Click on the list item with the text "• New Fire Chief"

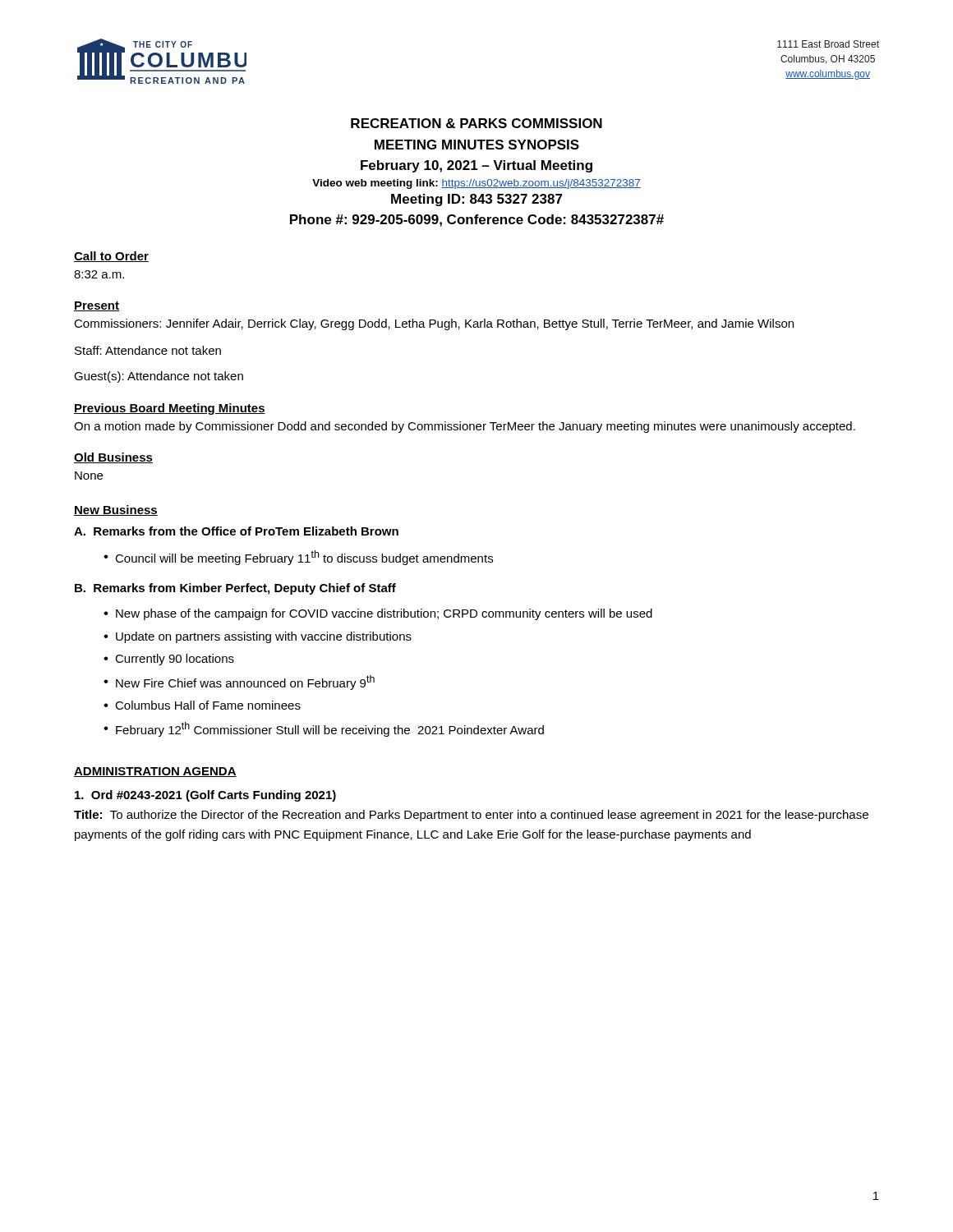tap(239, 682)
